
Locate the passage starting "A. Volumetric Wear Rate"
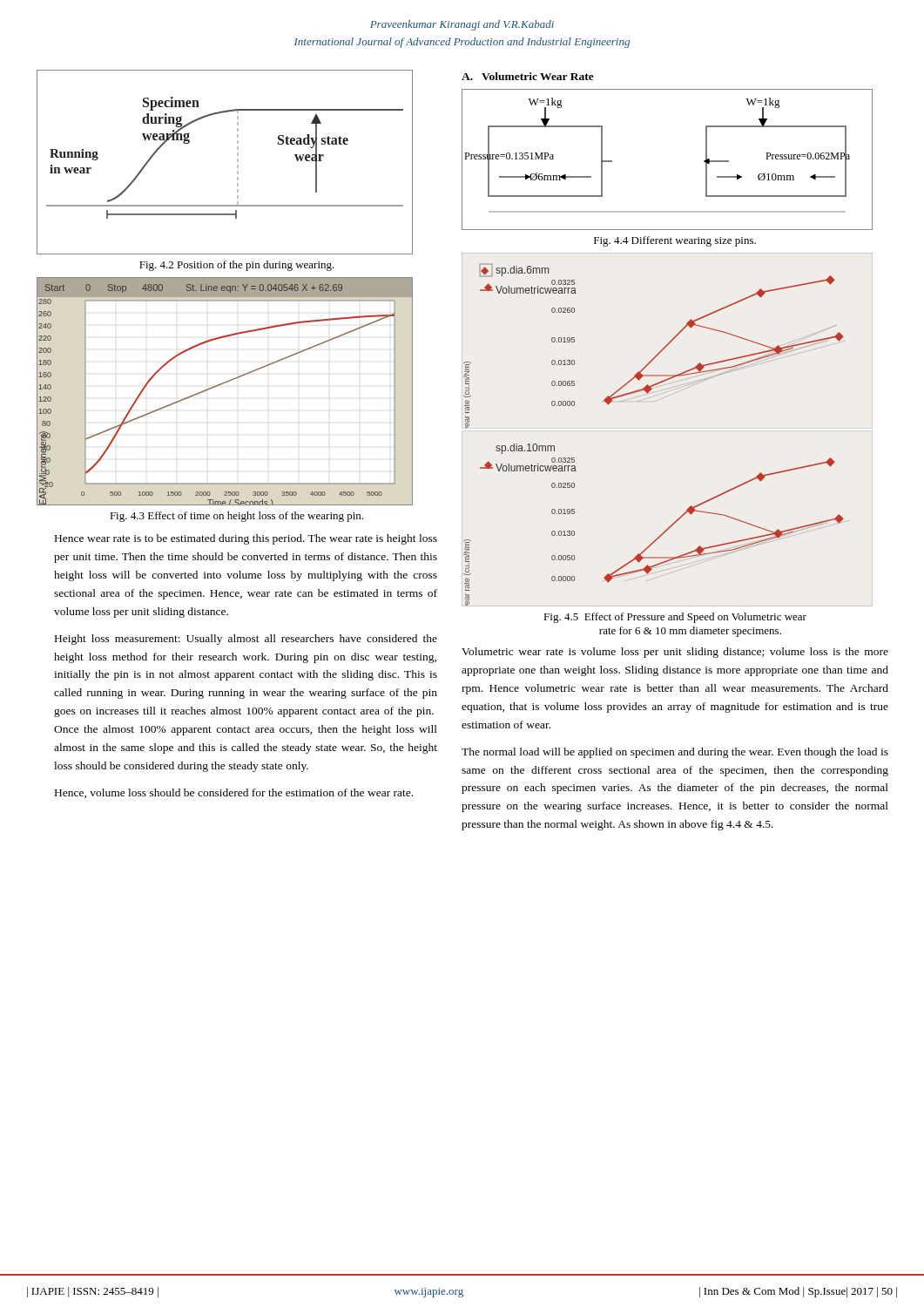pyautogui.click(x=528, y=76)
